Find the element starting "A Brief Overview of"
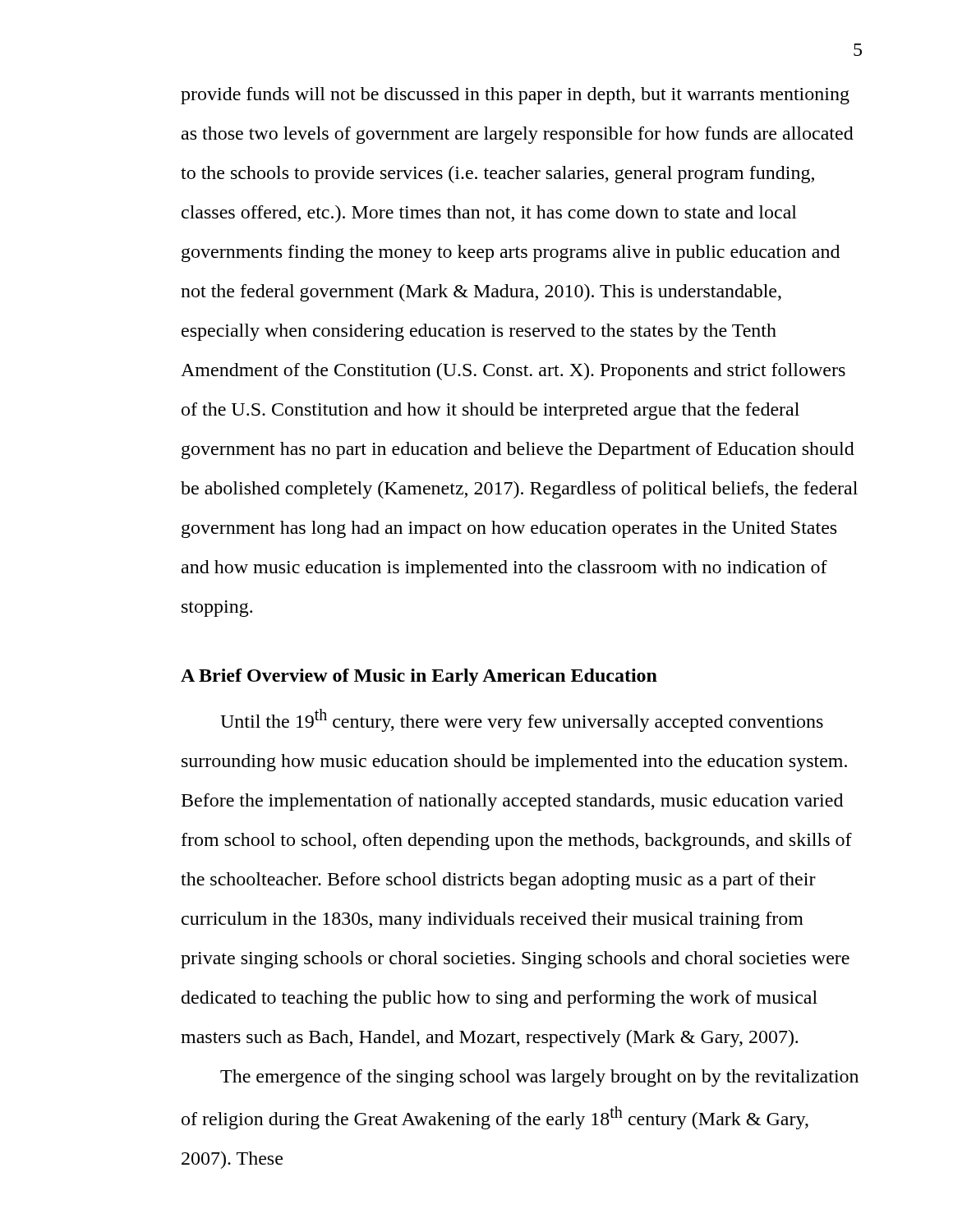Viewport: 953px width, 1232px height. tap(419, 675)
